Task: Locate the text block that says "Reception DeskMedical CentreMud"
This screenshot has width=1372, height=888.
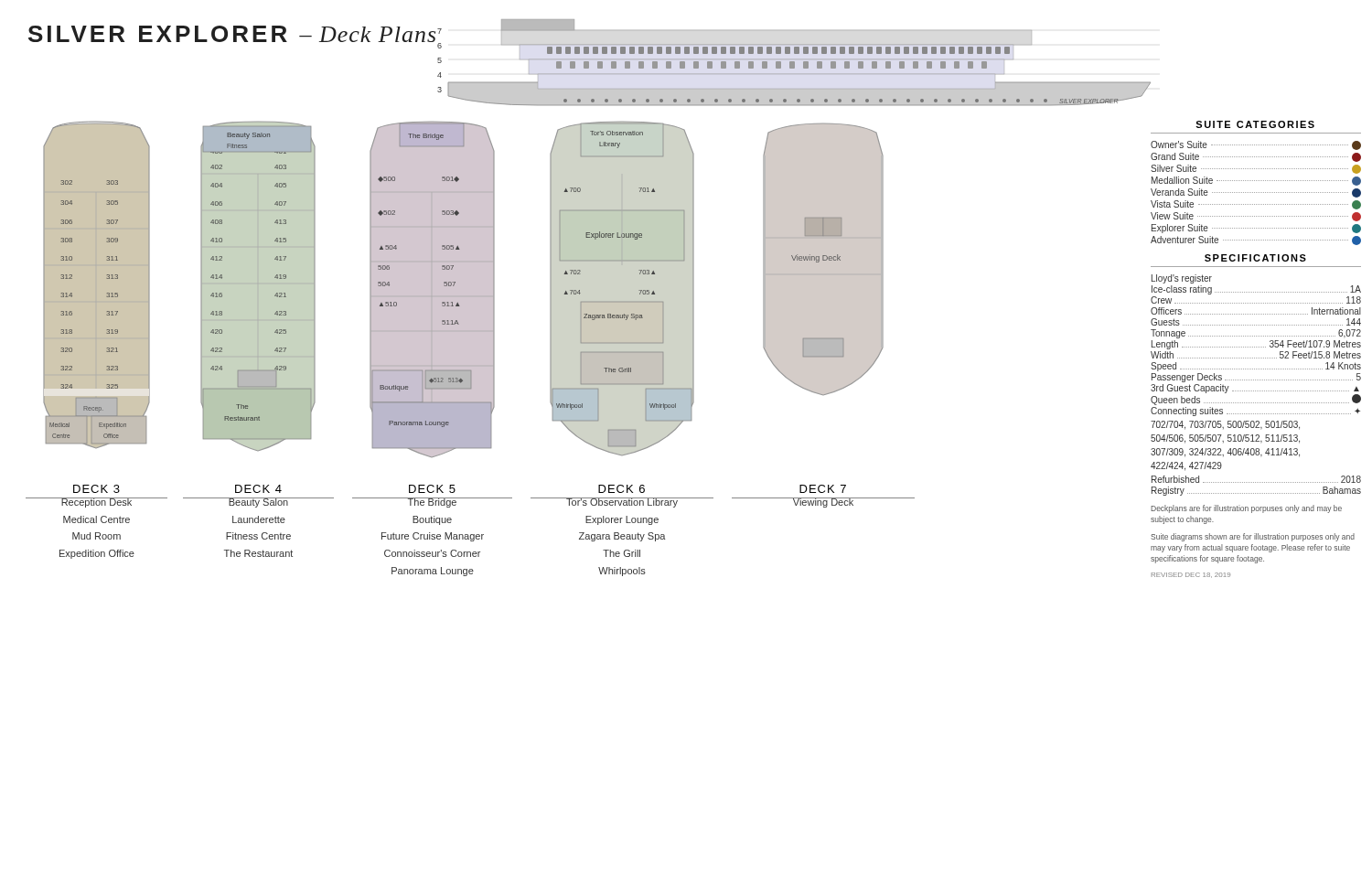Action: pos(97,528)
